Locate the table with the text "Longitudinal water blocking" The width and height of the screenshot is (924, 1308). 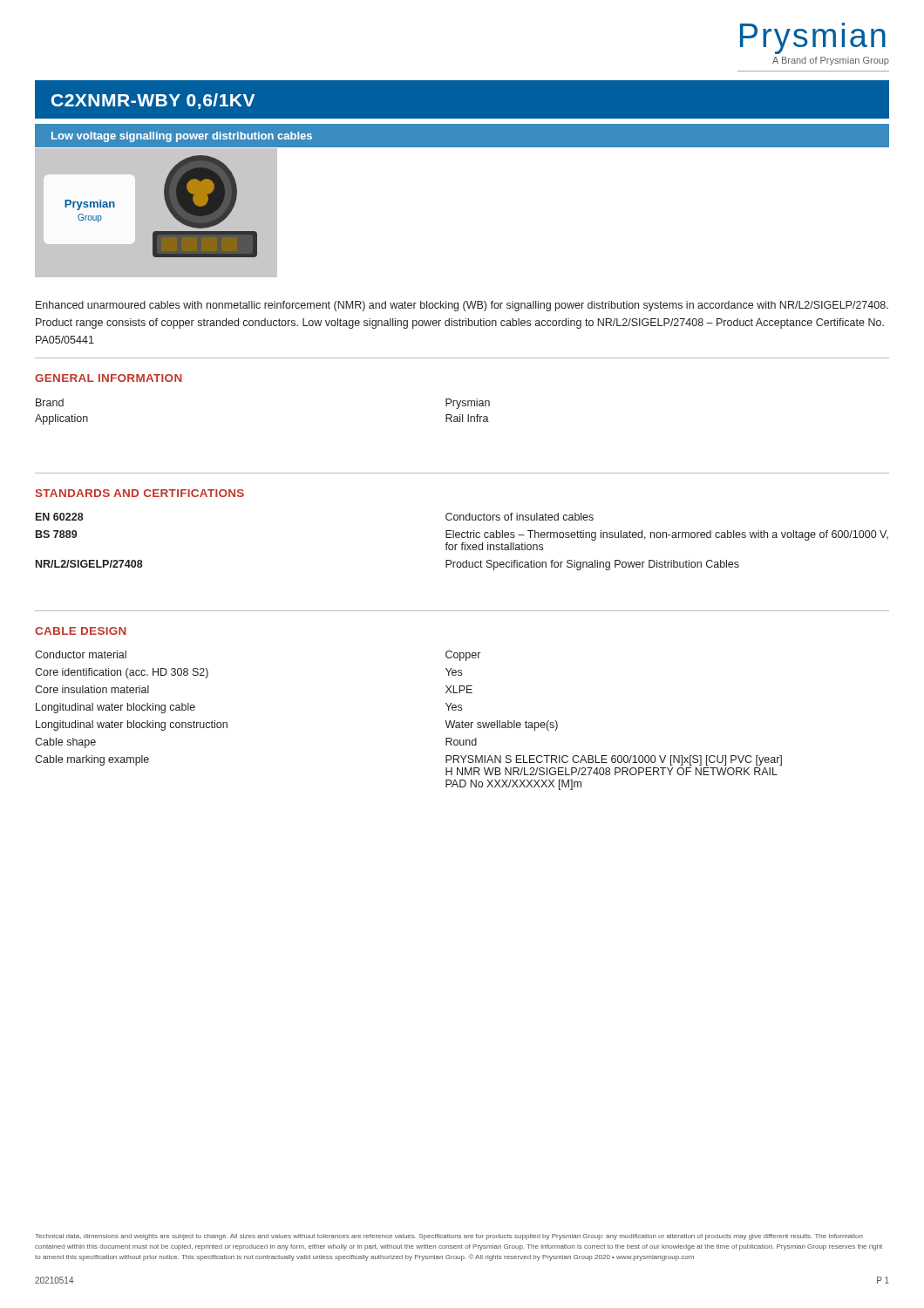coord(462,719)
